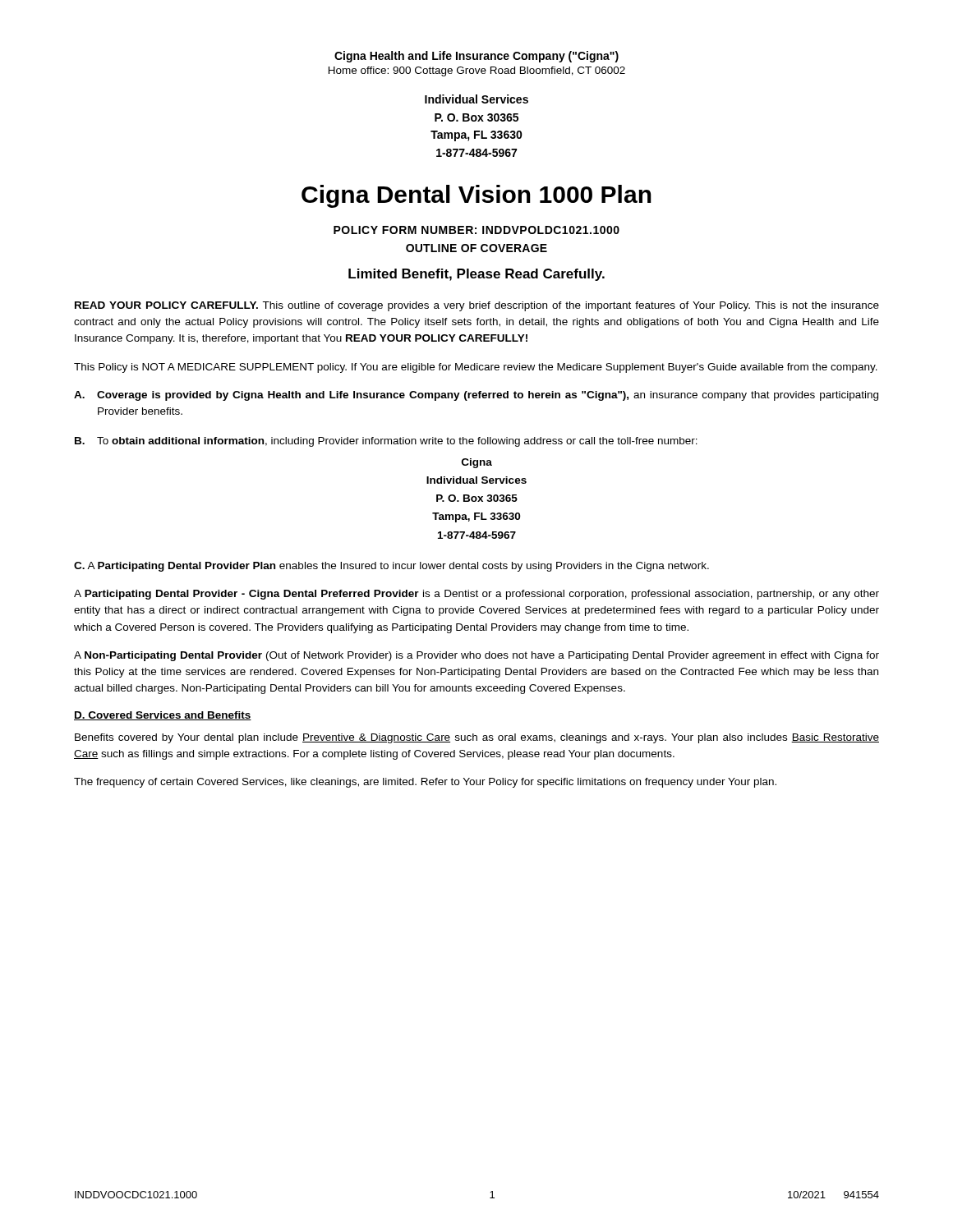The height and width of the screenshot is (1232, 953).
Task: Locate the section header that opens with "Limited Benefit, Please"
Action: point(476,274)
